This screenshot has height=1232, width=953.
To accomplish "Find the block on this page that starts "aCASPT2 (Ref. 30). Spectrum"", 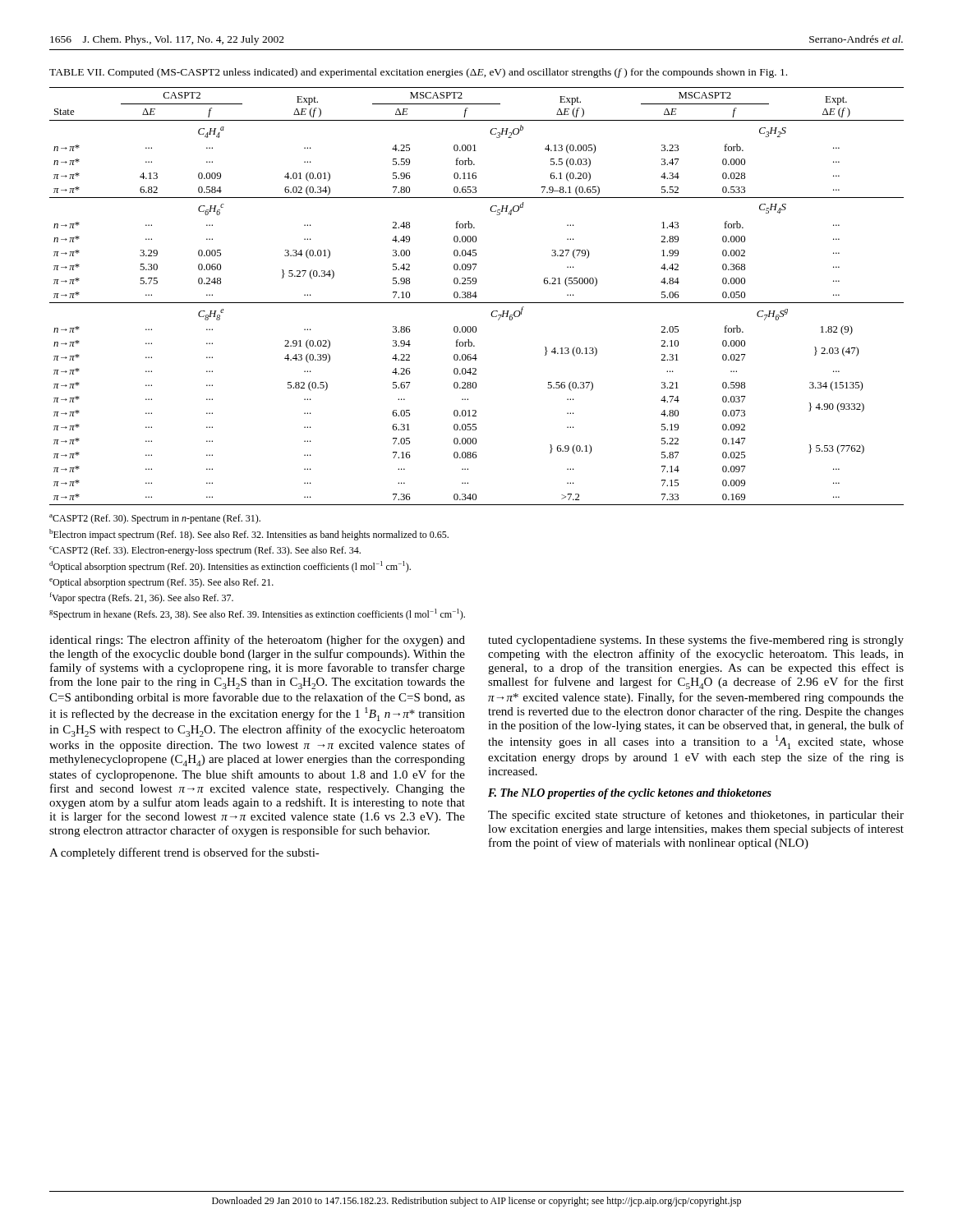I will [155, 519].
